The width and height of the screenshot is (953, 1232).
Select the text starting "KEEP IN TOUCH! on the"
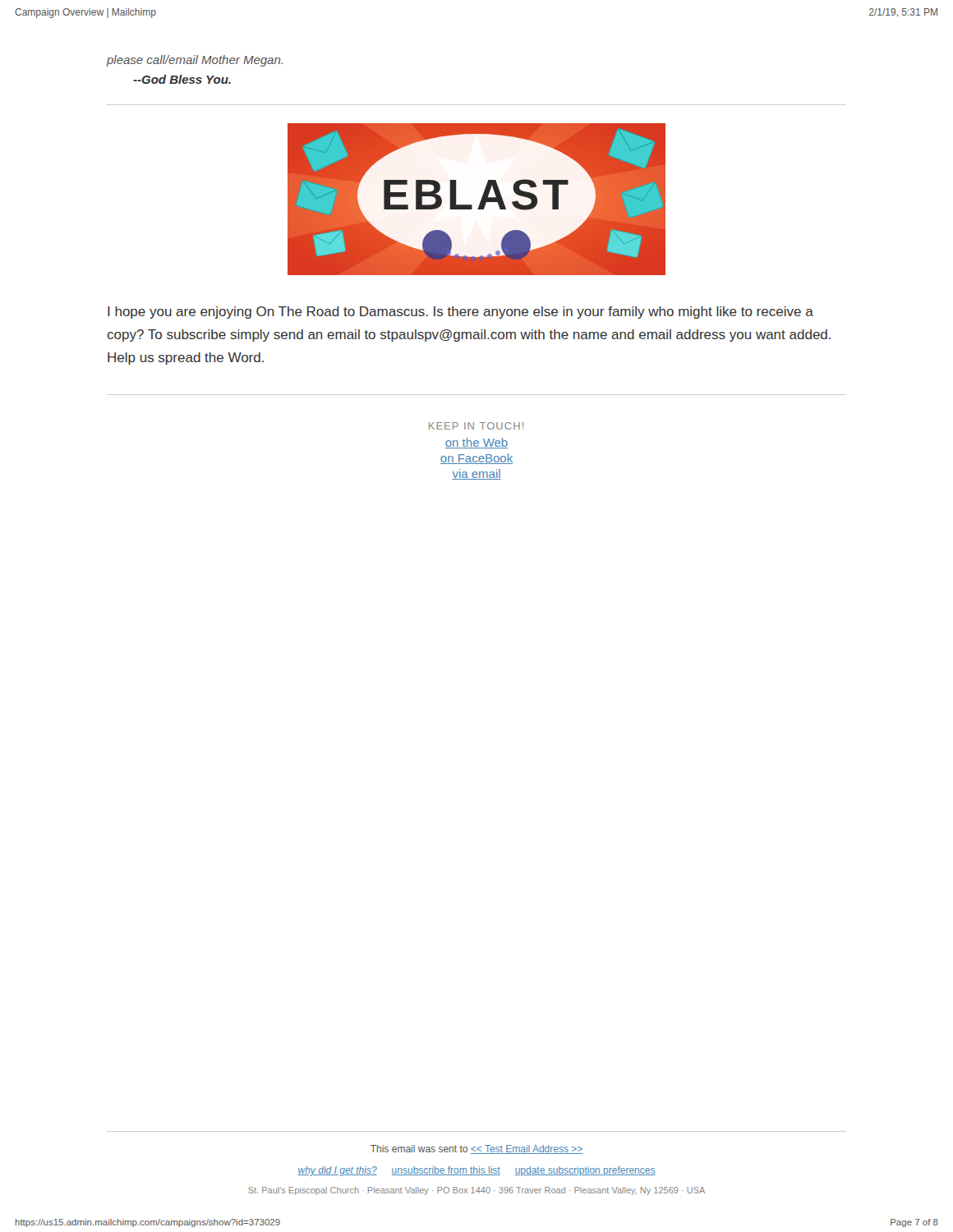[476, 450]
